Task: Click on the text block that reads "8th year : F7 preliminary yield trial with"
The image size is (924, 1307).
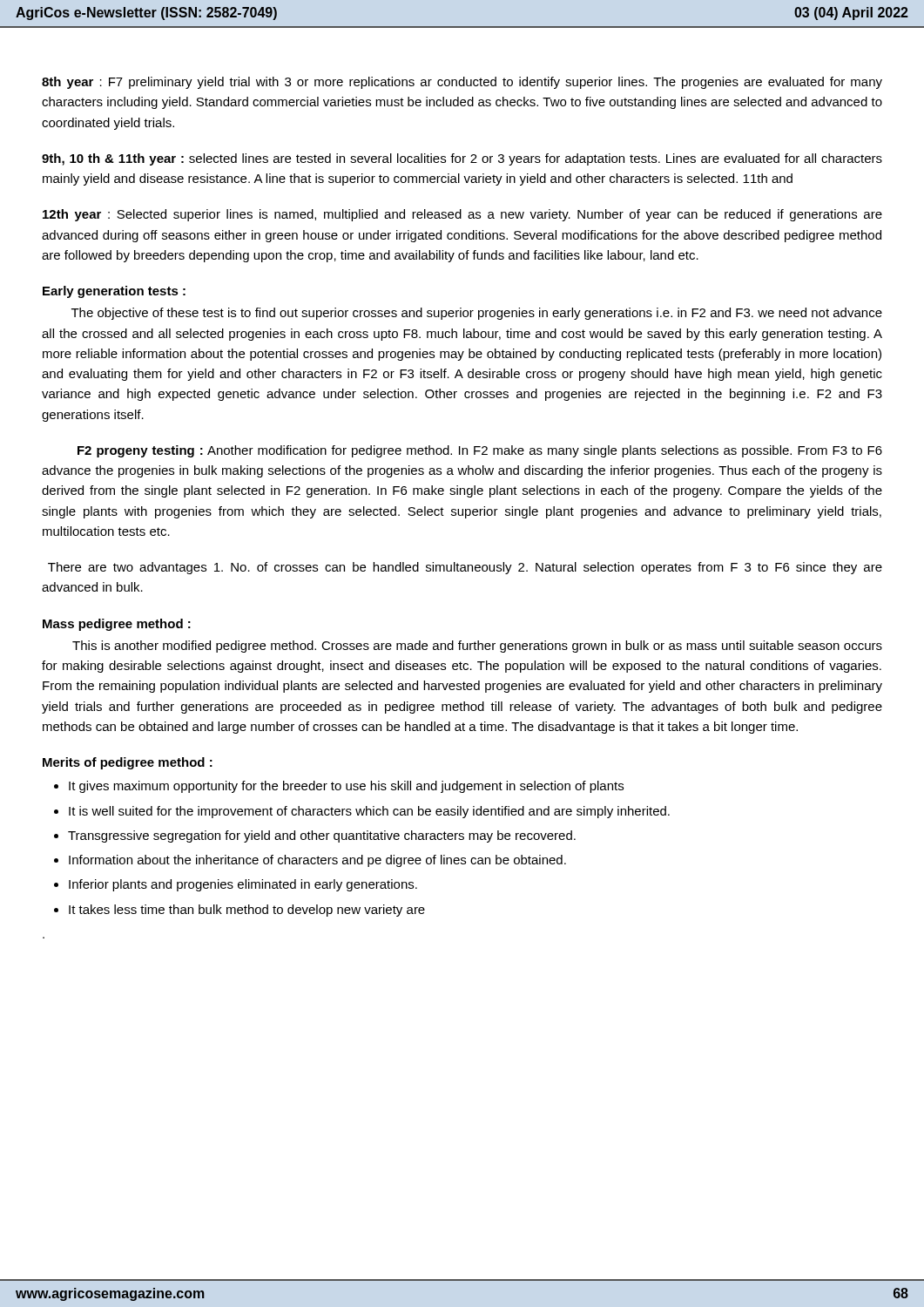Action: (x=462, y=102)
